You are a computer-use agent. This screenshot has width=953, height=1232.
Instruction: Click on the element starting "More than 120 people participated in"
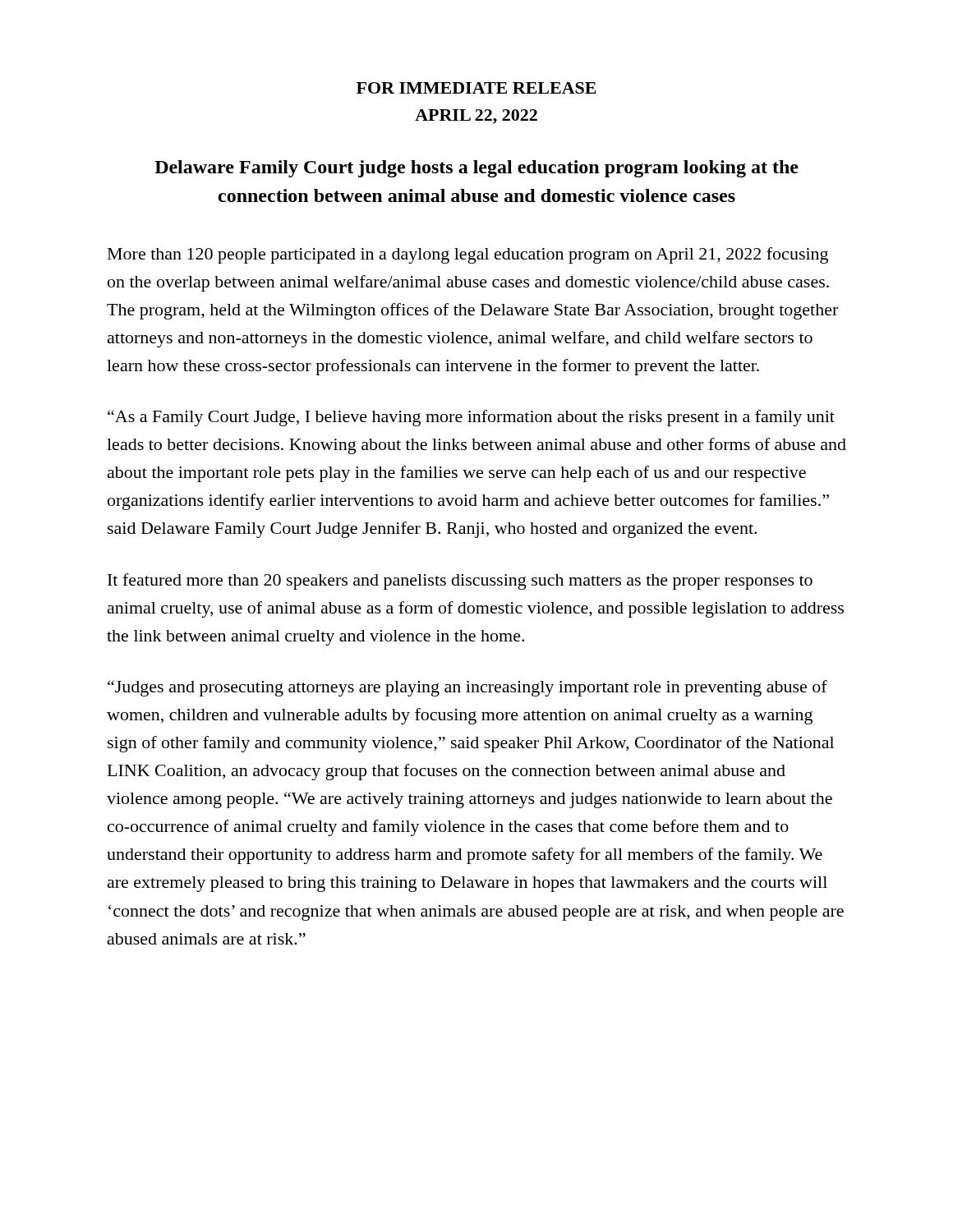473,309
